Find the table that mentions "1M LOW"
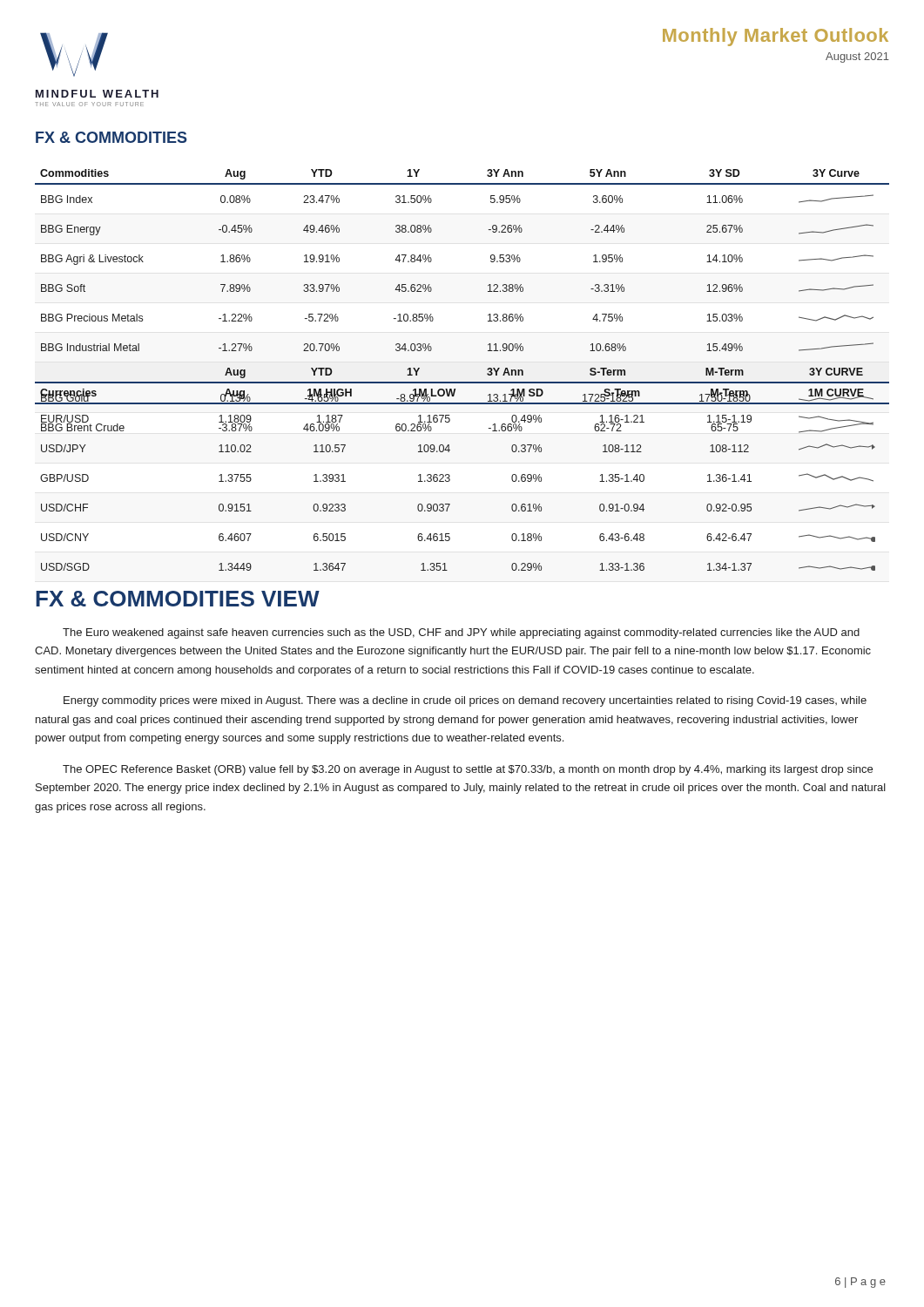924x1307 pixels. 462,483
